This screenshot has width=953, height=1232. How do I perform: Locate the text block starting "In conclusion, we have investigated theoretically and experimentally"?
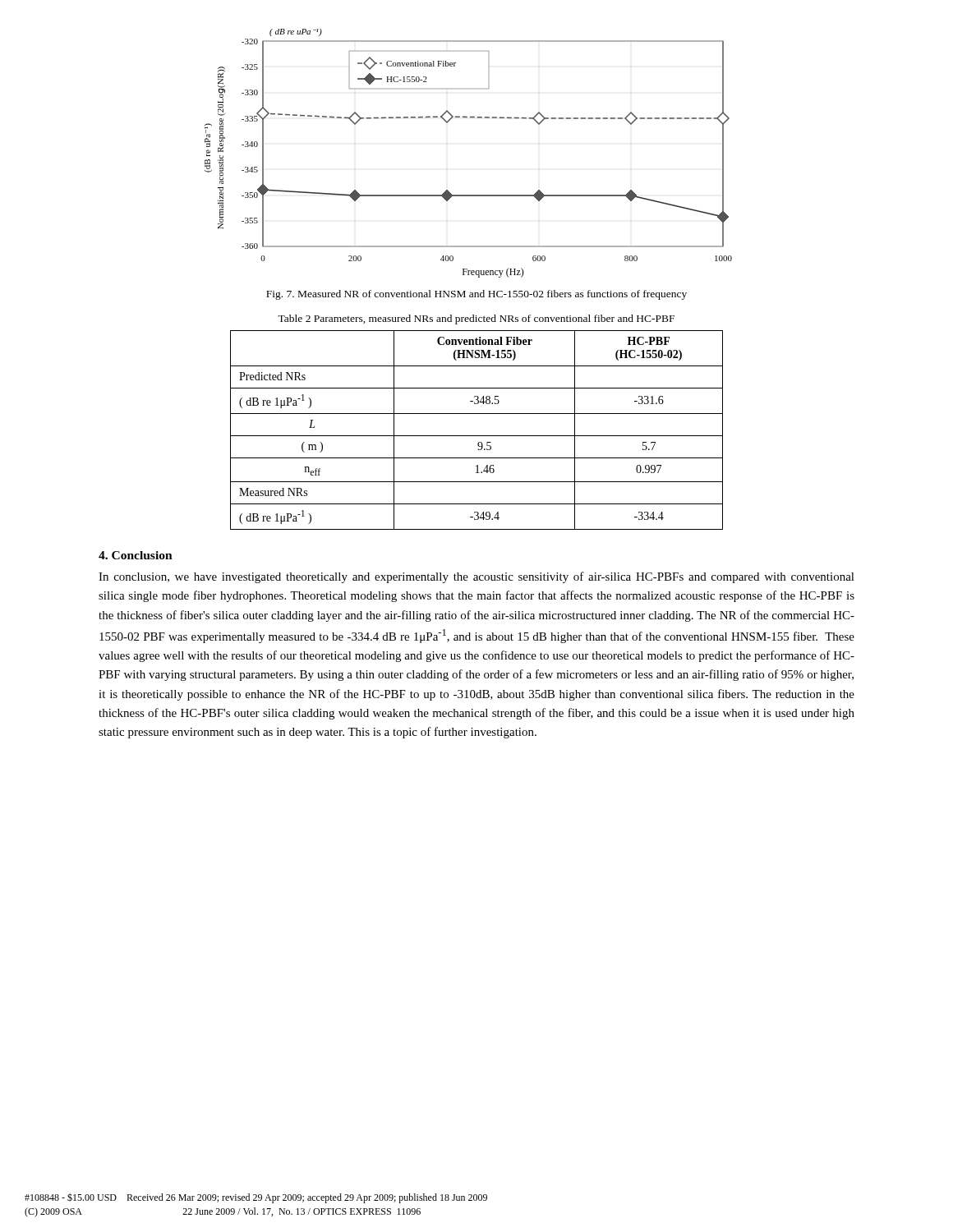476,654
